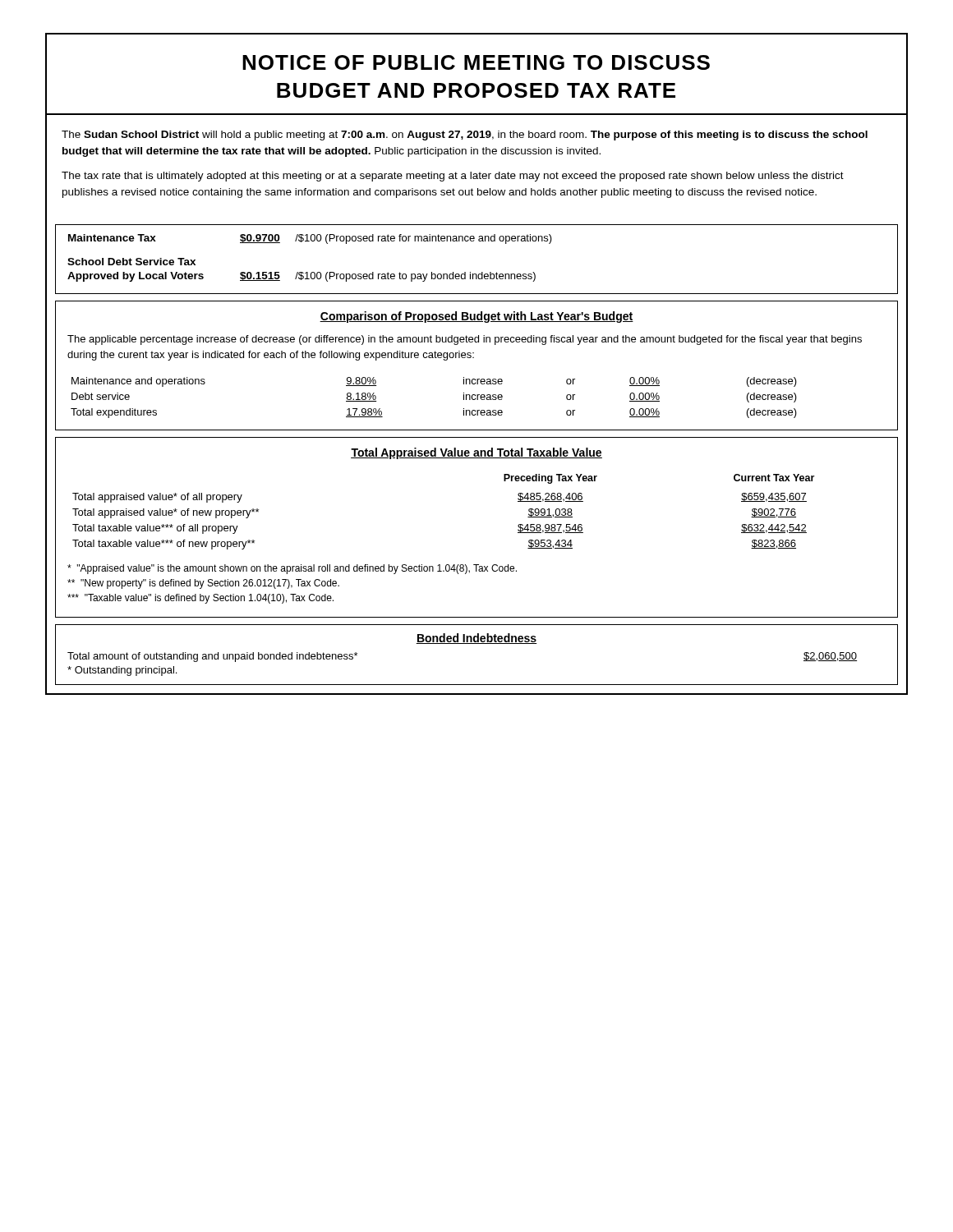Viewport: 953px width, 1232px height.
Task: Find the table that mentions "Total expenditures"
Action: click(x=476, y=396)
